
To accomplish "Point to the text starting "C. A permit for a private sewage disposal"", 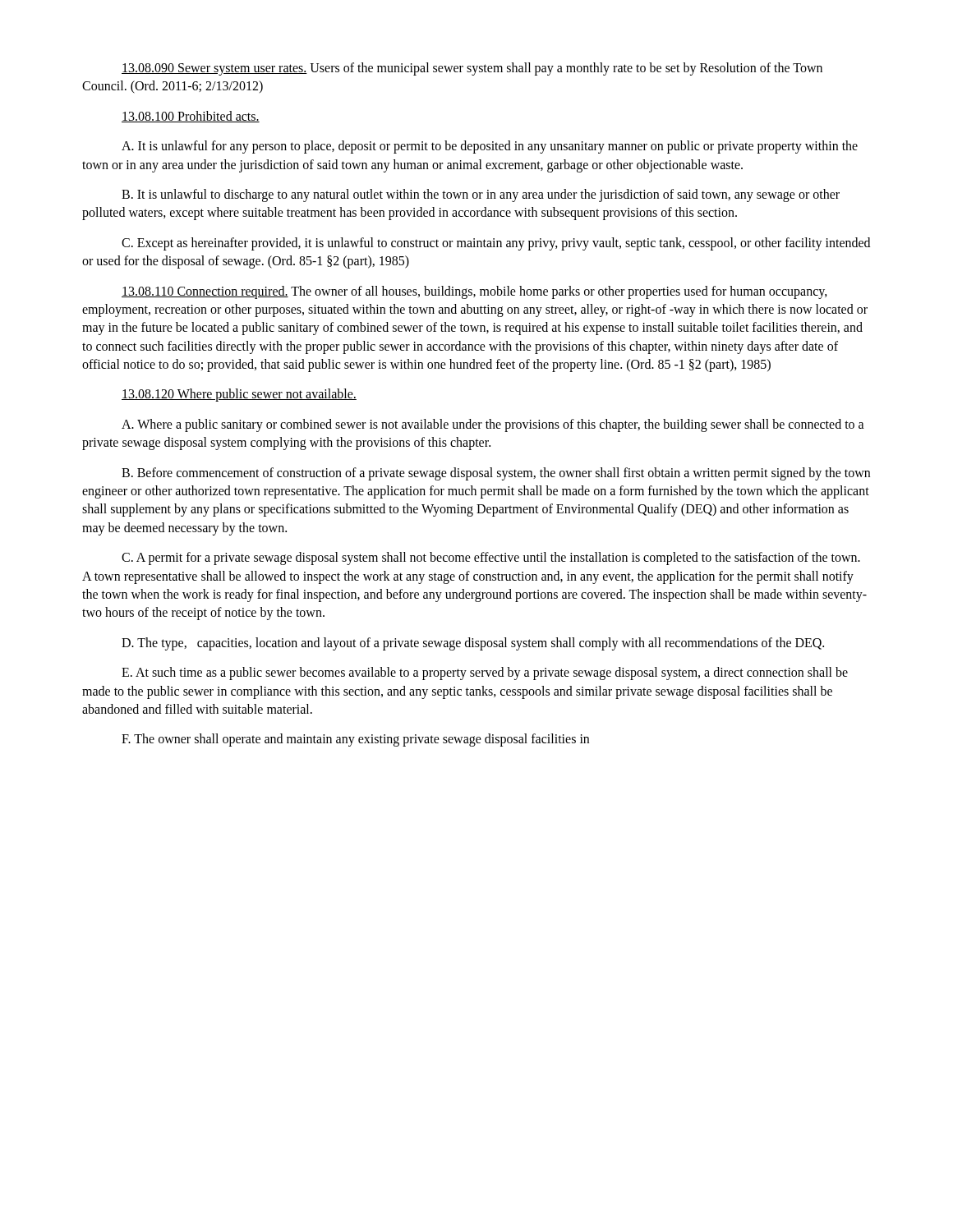I will (x=476, y=586).
